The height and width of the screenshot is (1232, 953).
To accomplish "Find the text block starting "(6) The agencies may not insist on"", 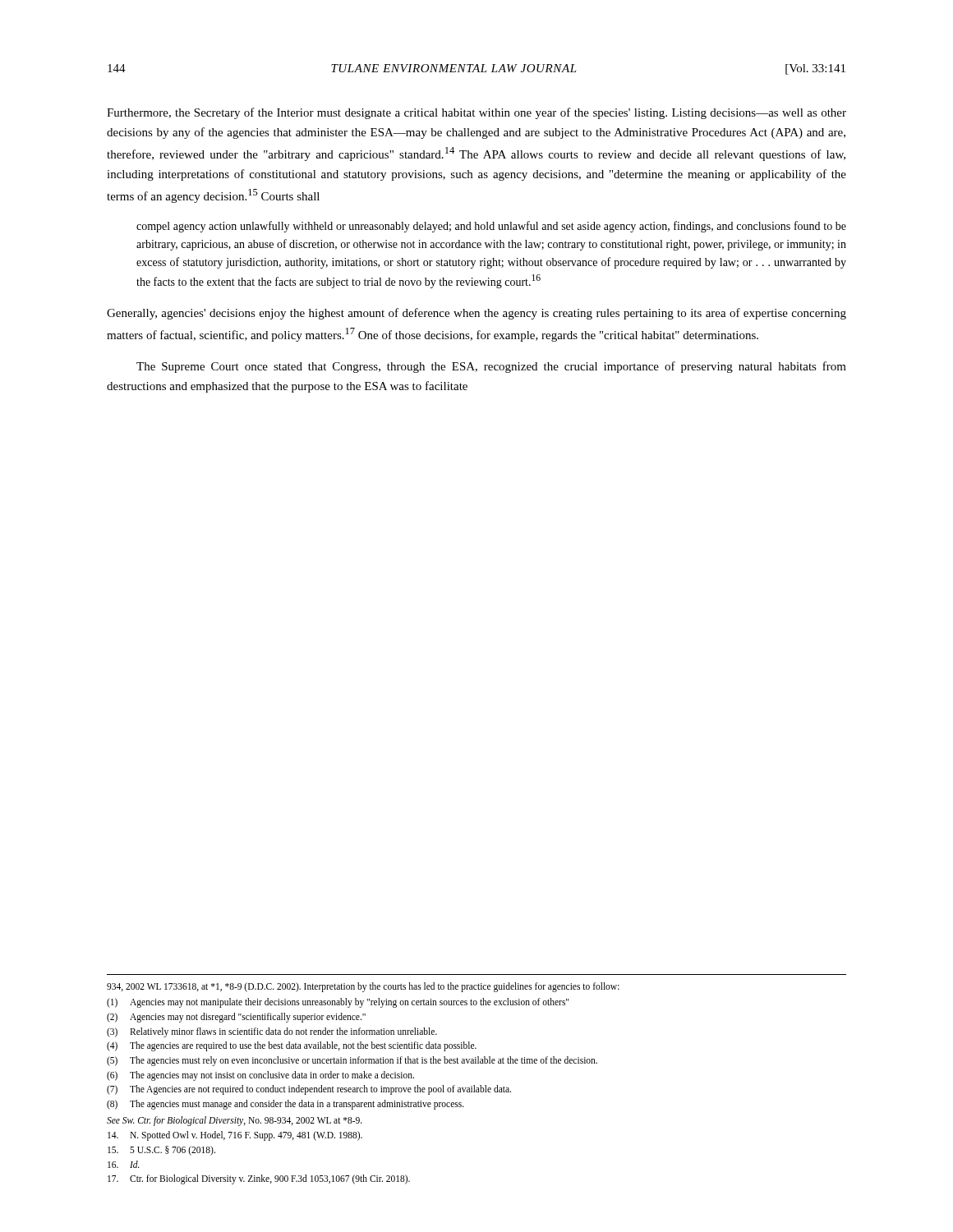I will tap(476, 1075).
